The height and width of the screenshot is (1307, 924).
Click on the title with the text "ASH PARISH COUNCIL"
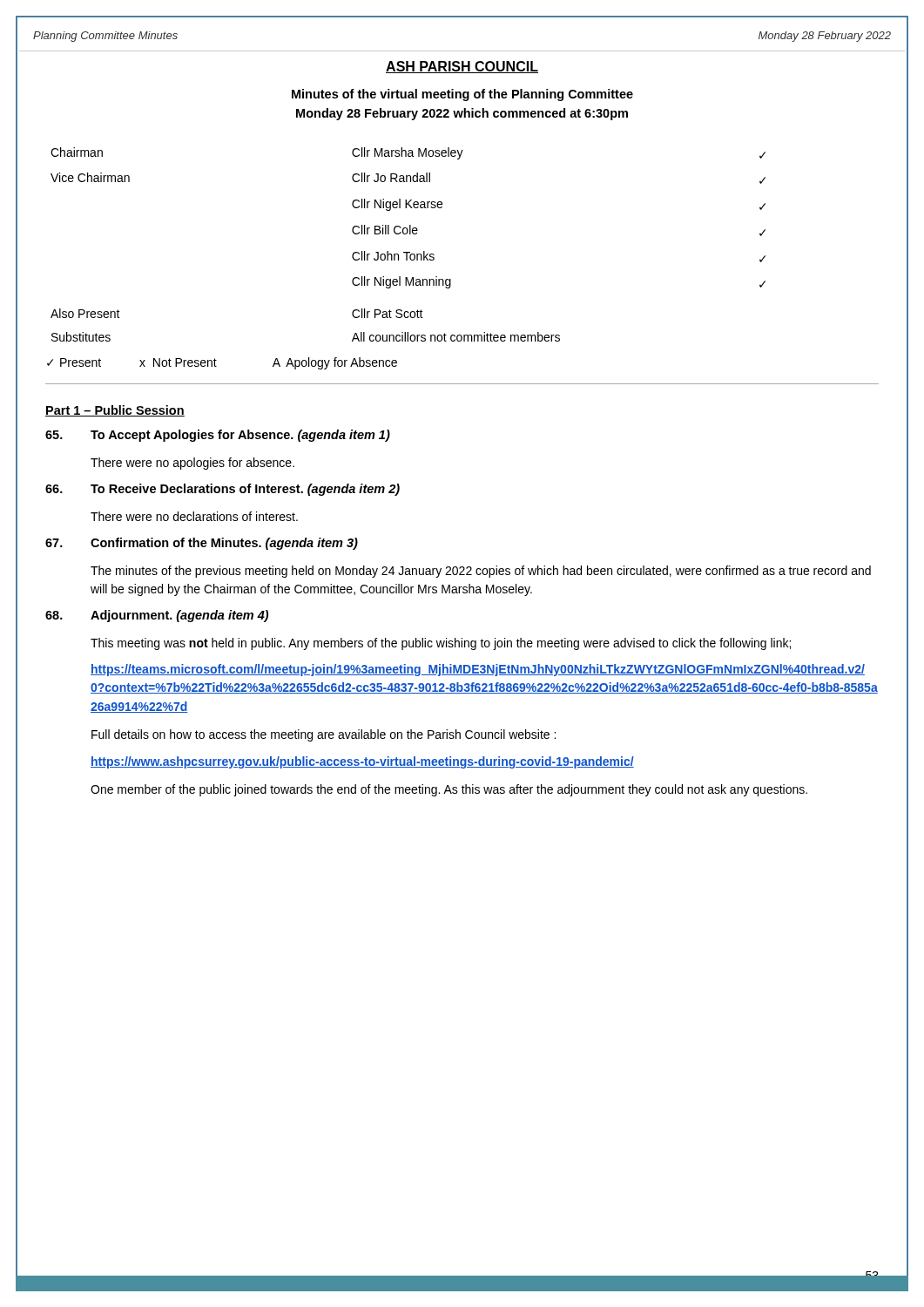tap(462, 67)
